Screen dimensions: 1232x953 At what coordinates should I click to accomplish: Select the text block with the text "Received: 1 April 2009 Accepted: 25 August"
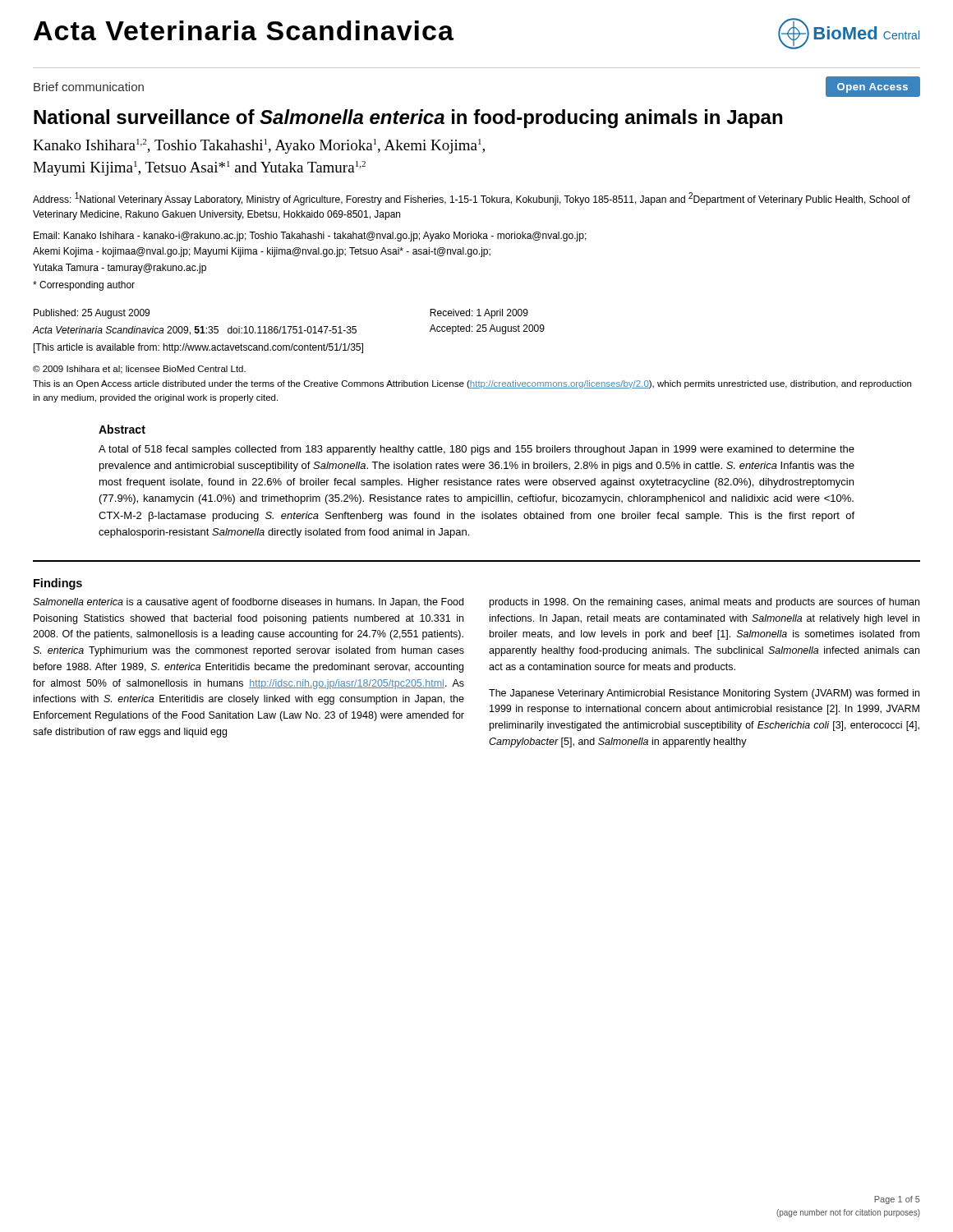pyautogui.click(x=487, y=321)
